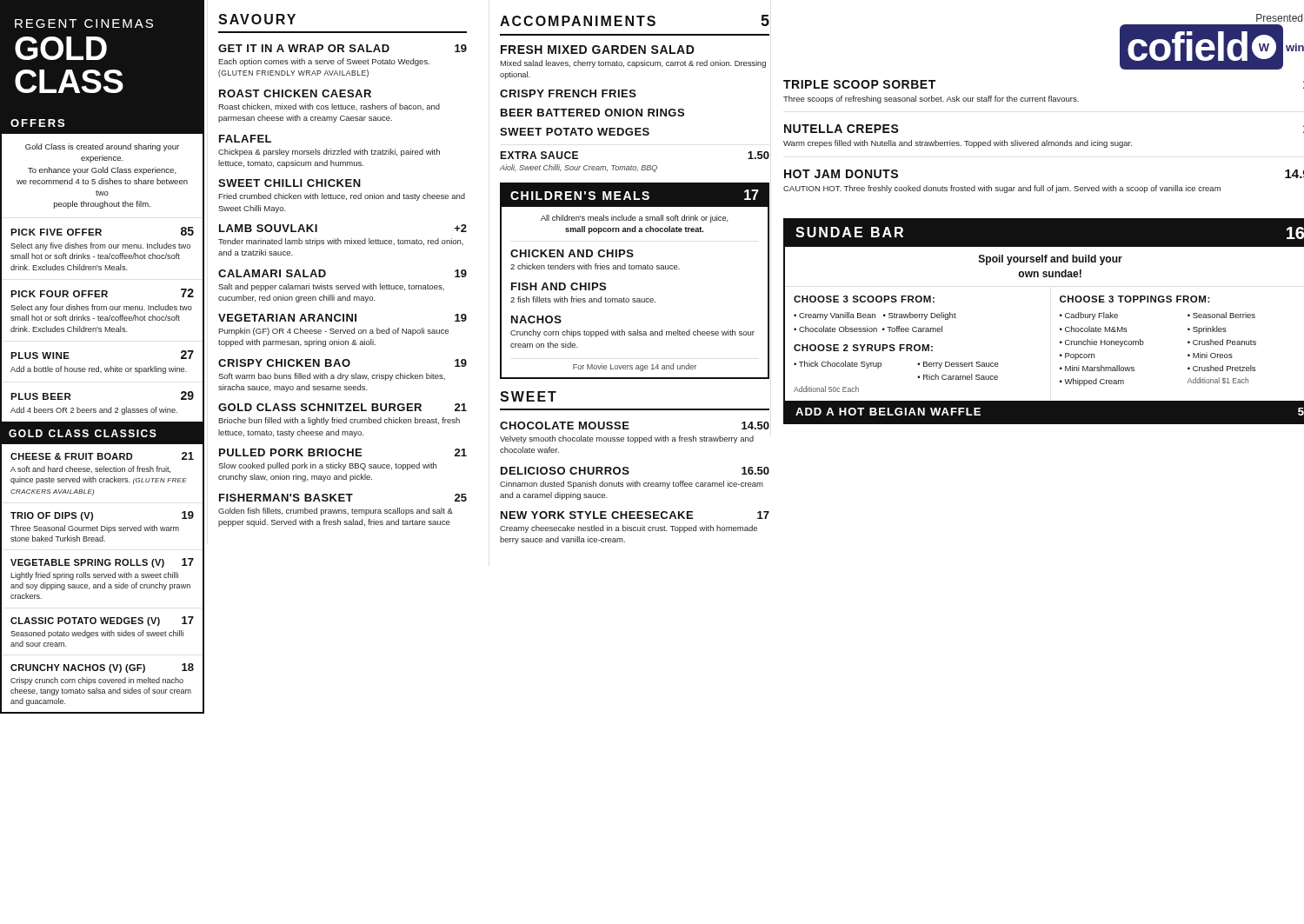Find the passage starting "TRIO OF DIPS"
Screen dimensions: 924x1304
coord(102,526)
